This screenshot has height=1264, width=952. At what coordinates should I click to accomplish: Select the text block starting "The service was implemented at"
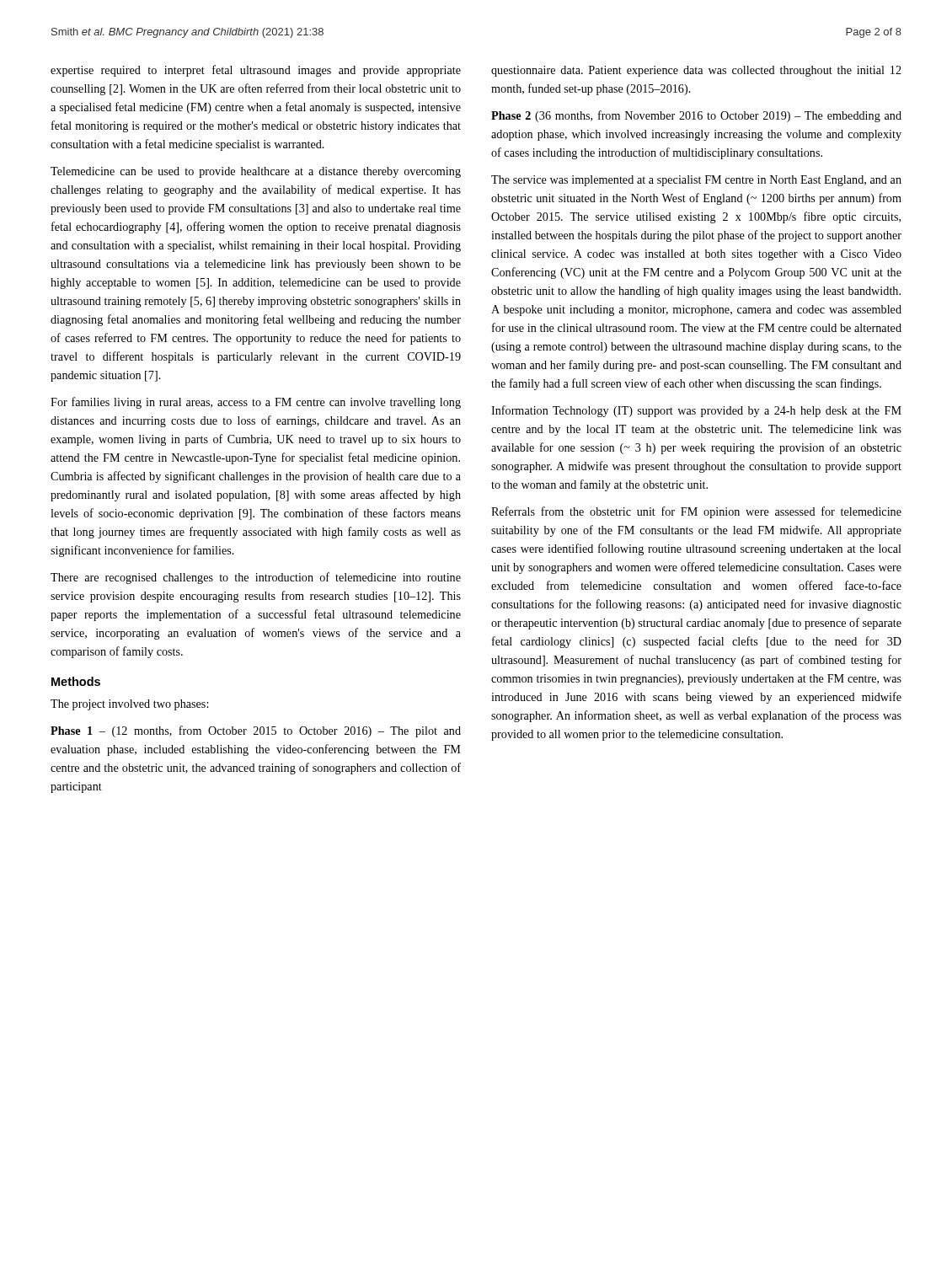[x=696, y=281]
